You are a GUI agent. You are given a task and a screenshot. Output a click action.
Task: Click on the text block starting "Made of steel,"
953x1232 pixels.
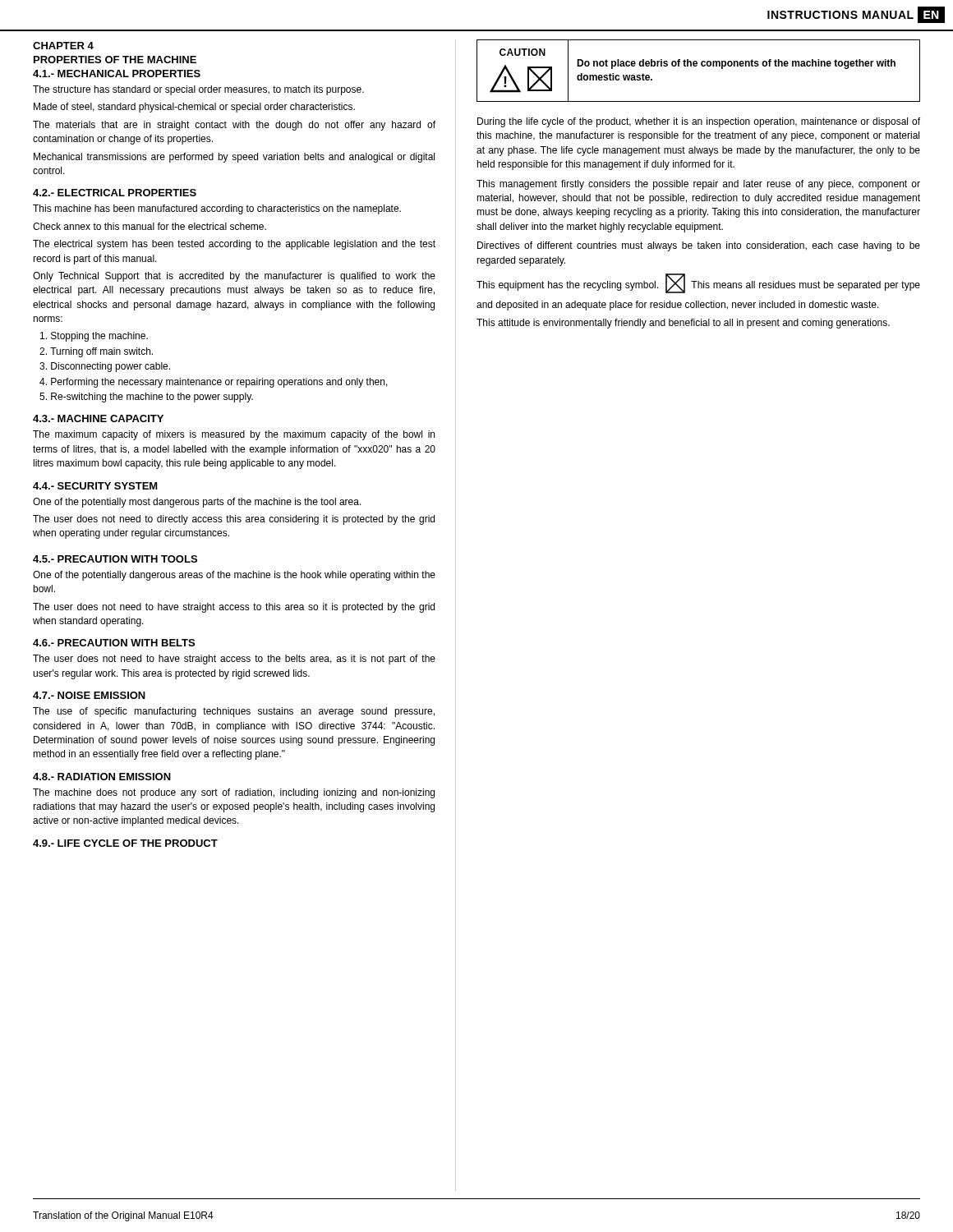(x=194, y=107)
